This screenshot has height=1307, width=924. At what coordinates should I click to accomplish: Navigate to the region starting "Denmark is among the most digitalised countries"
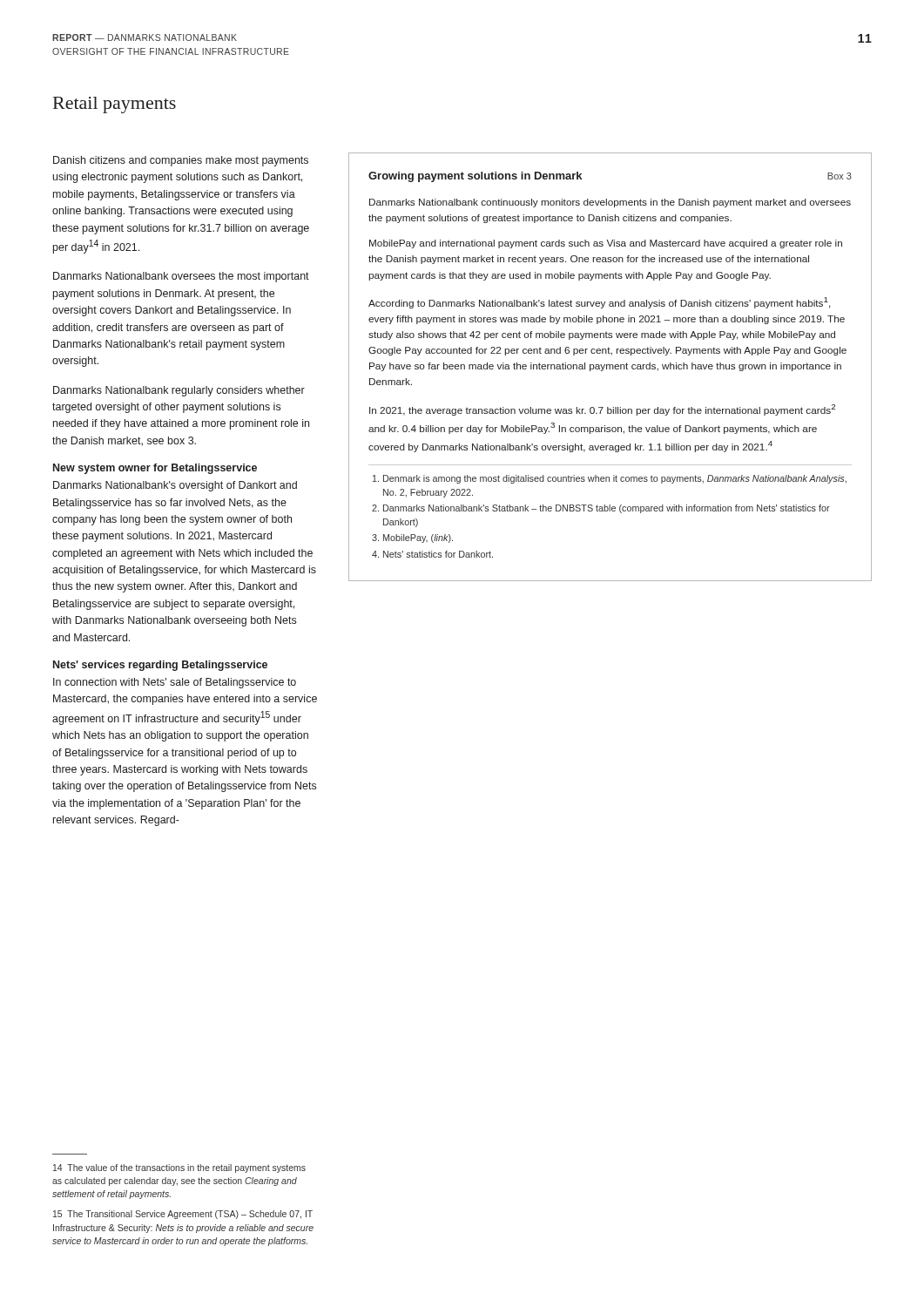pyautogui.click(x=610, y=517)
